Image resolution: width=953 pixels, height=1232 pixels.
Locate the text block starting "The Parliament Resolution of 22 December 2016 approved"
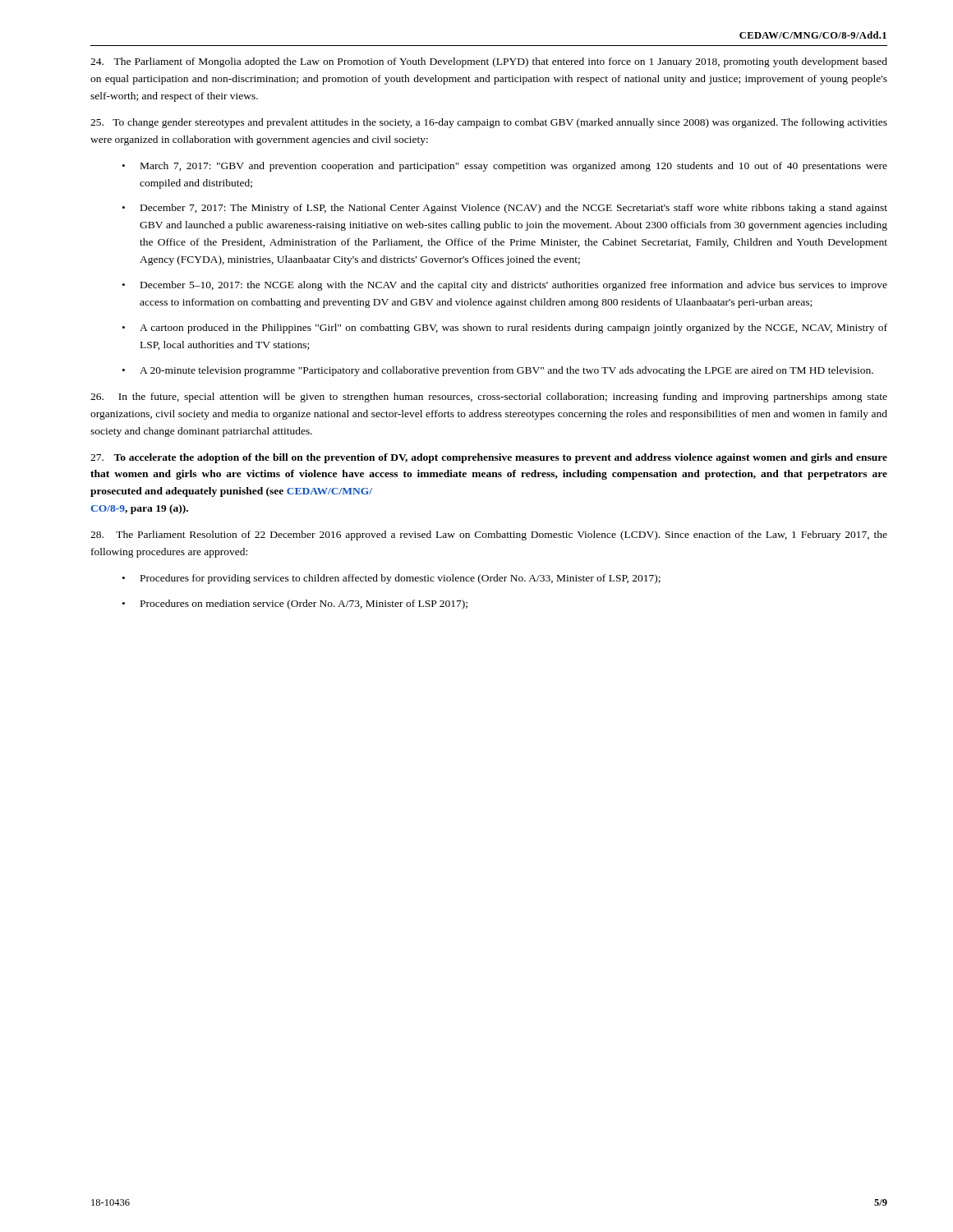coord(489,543)
